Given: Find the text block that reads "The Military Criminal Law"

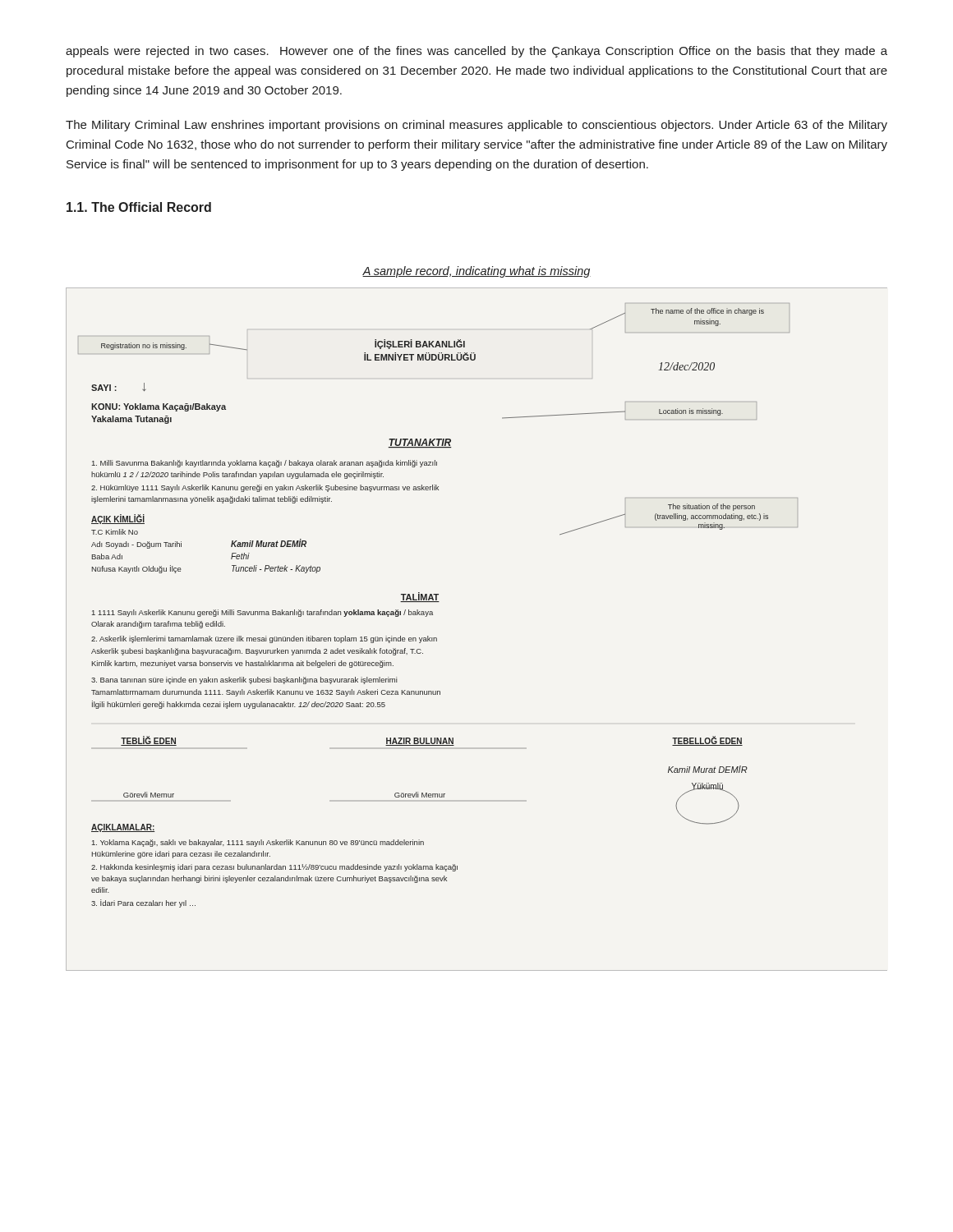Looking at the screenshot, I should pos(476,144).
